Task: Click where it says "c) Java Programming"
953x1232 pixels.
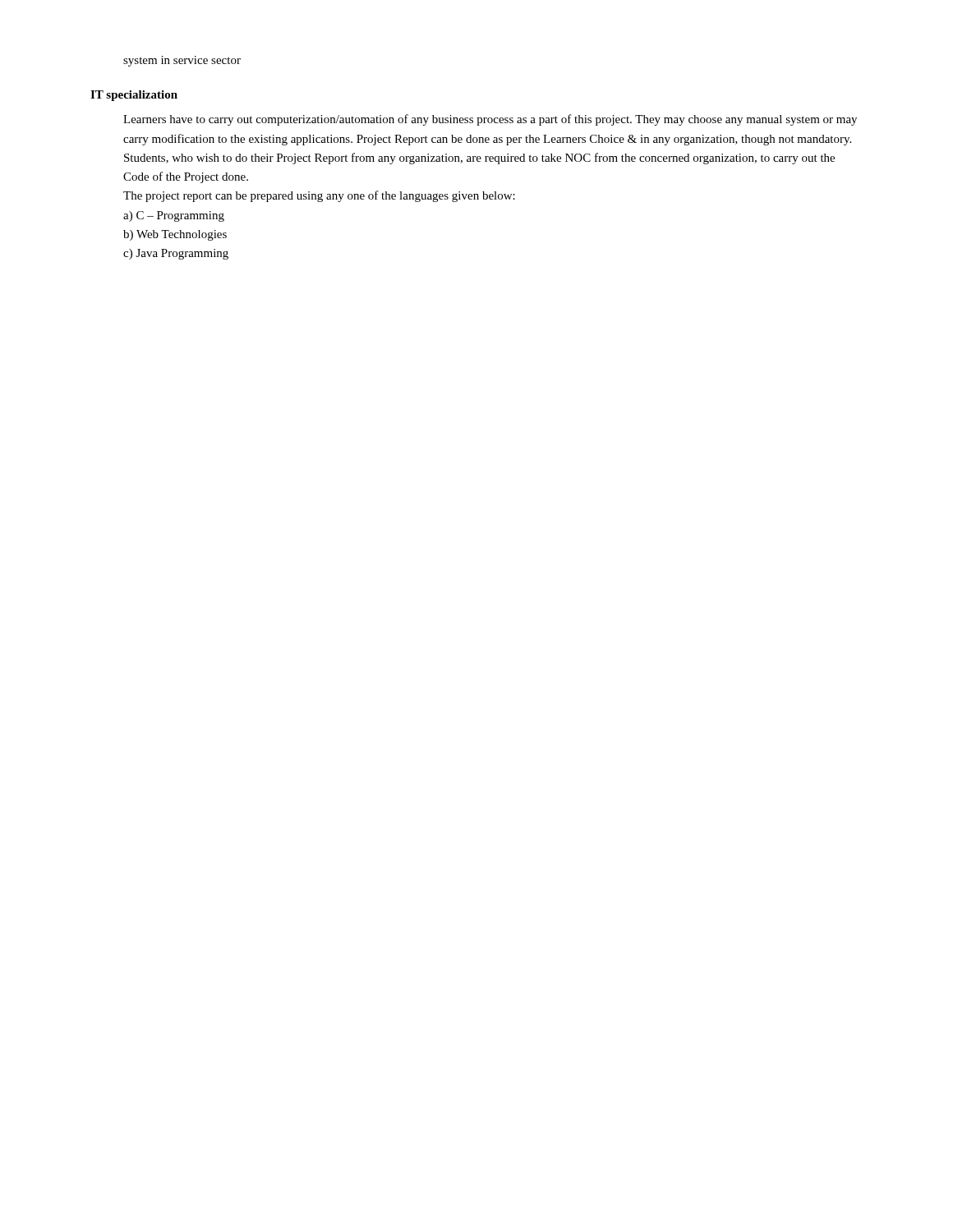Action: click(x=176, y=253)
